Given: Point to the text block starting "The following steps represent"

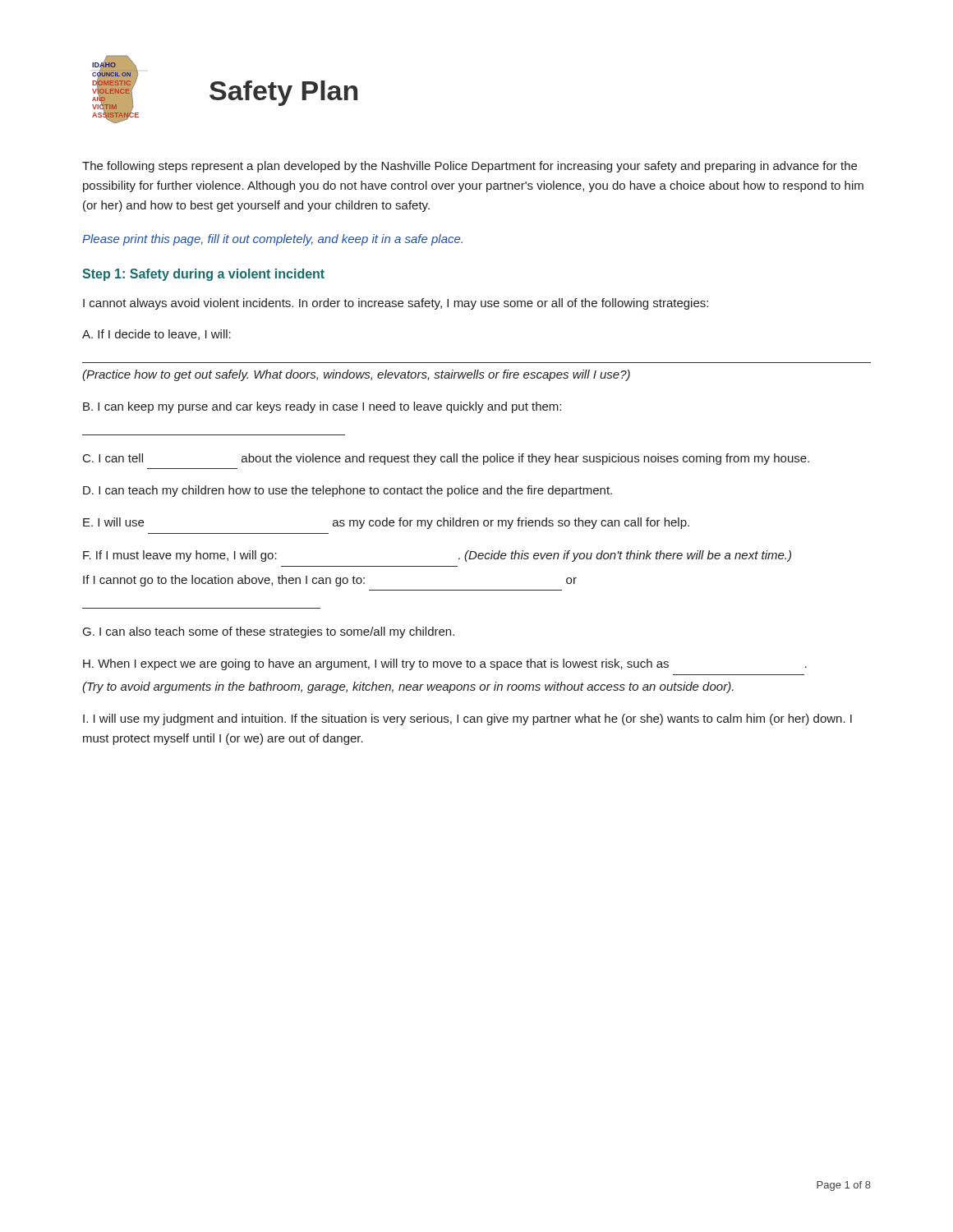Looking at the screenshot, I should point(473,185).
